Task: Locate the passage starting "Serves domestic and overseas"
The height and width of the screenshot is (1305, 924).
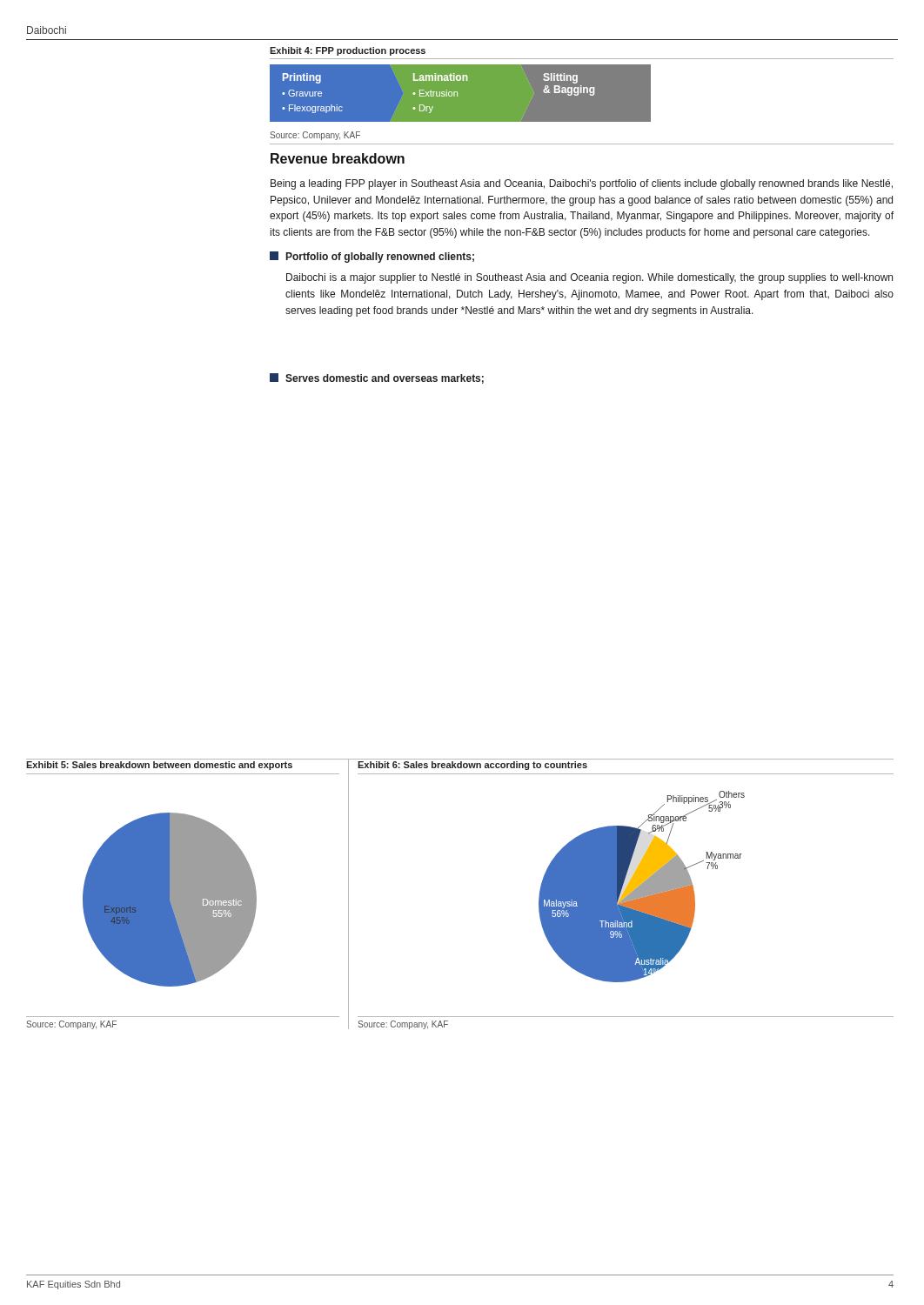Action: point(377,378)
